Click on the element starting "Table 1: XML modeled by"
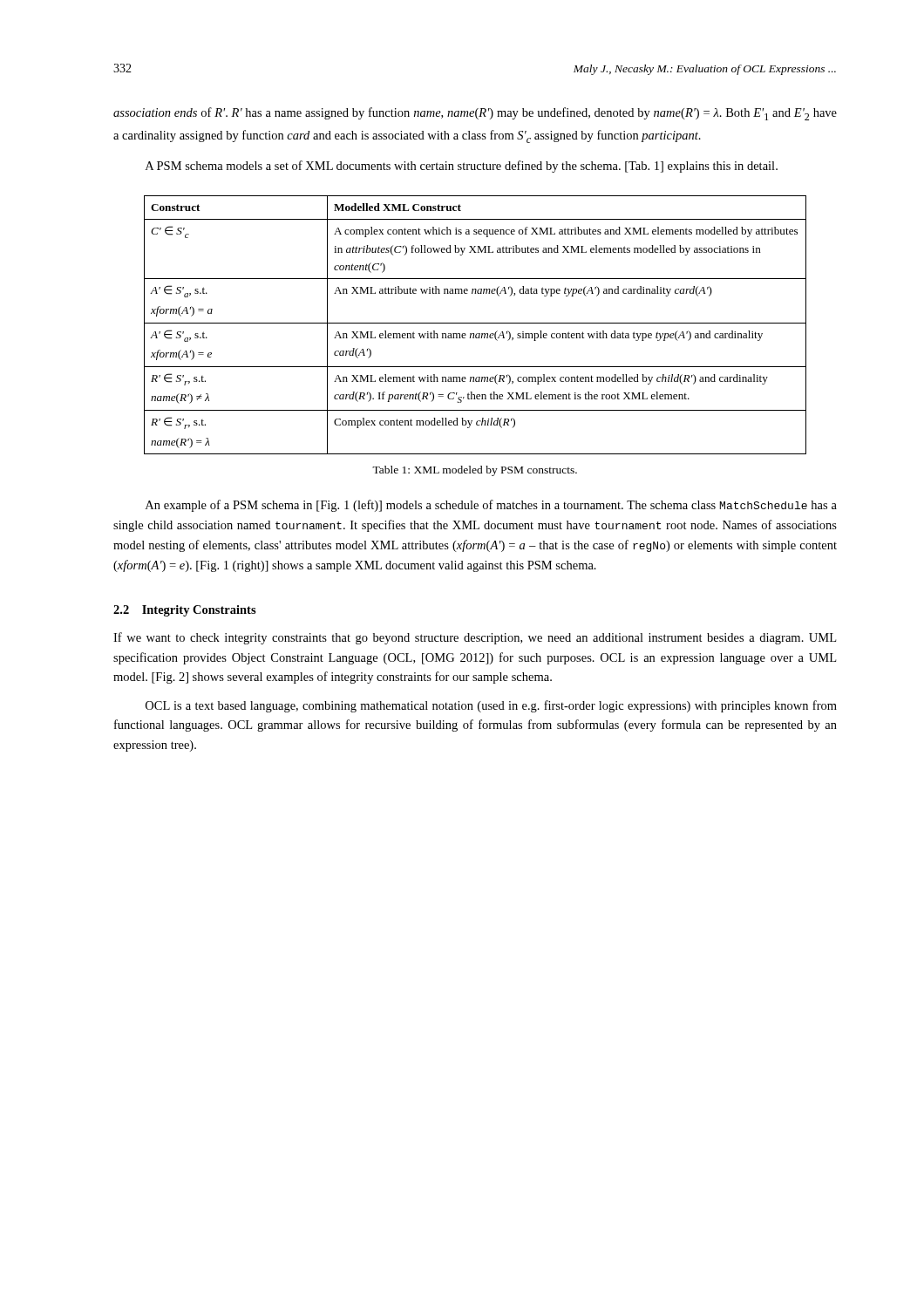The width and height of the screenshot is (924, 1308). click(x=475, y=470)
